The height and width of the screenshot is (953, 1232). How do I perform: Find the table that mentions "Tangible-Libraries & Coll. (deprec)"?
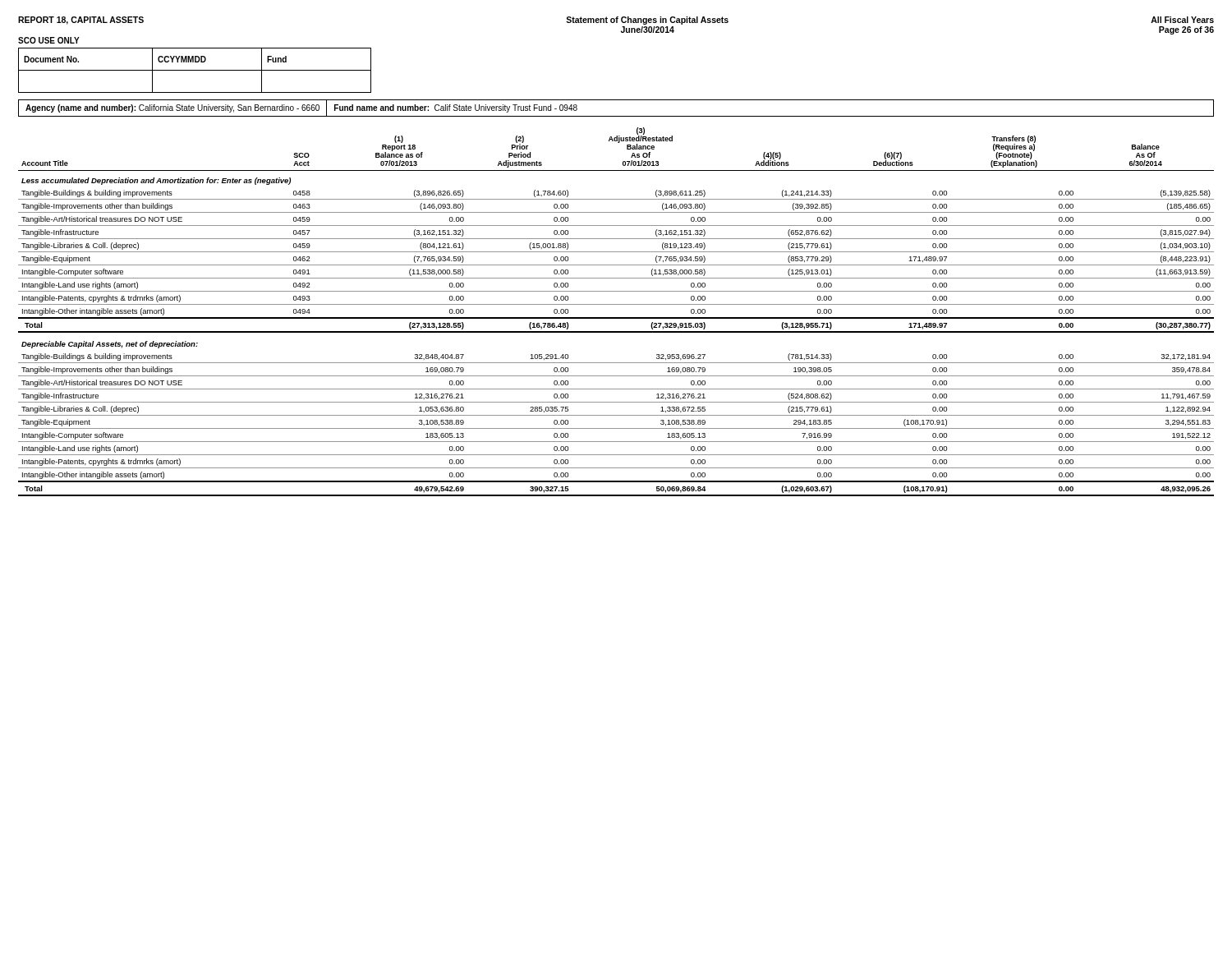616,311
